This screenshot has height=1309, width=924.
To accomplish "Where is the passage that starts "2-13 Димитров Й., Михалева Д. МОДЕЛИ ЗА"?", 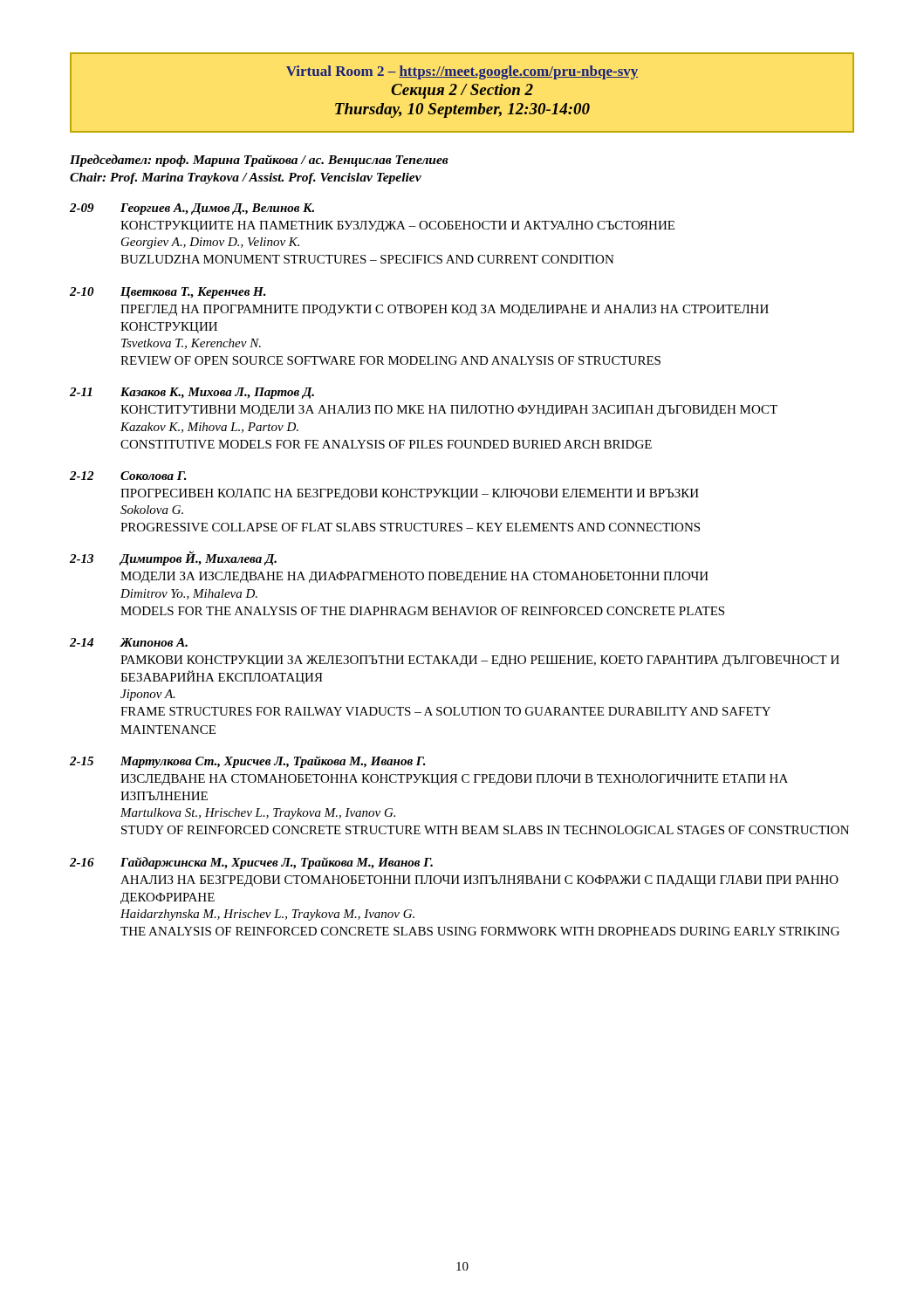I will coord(462,586).
